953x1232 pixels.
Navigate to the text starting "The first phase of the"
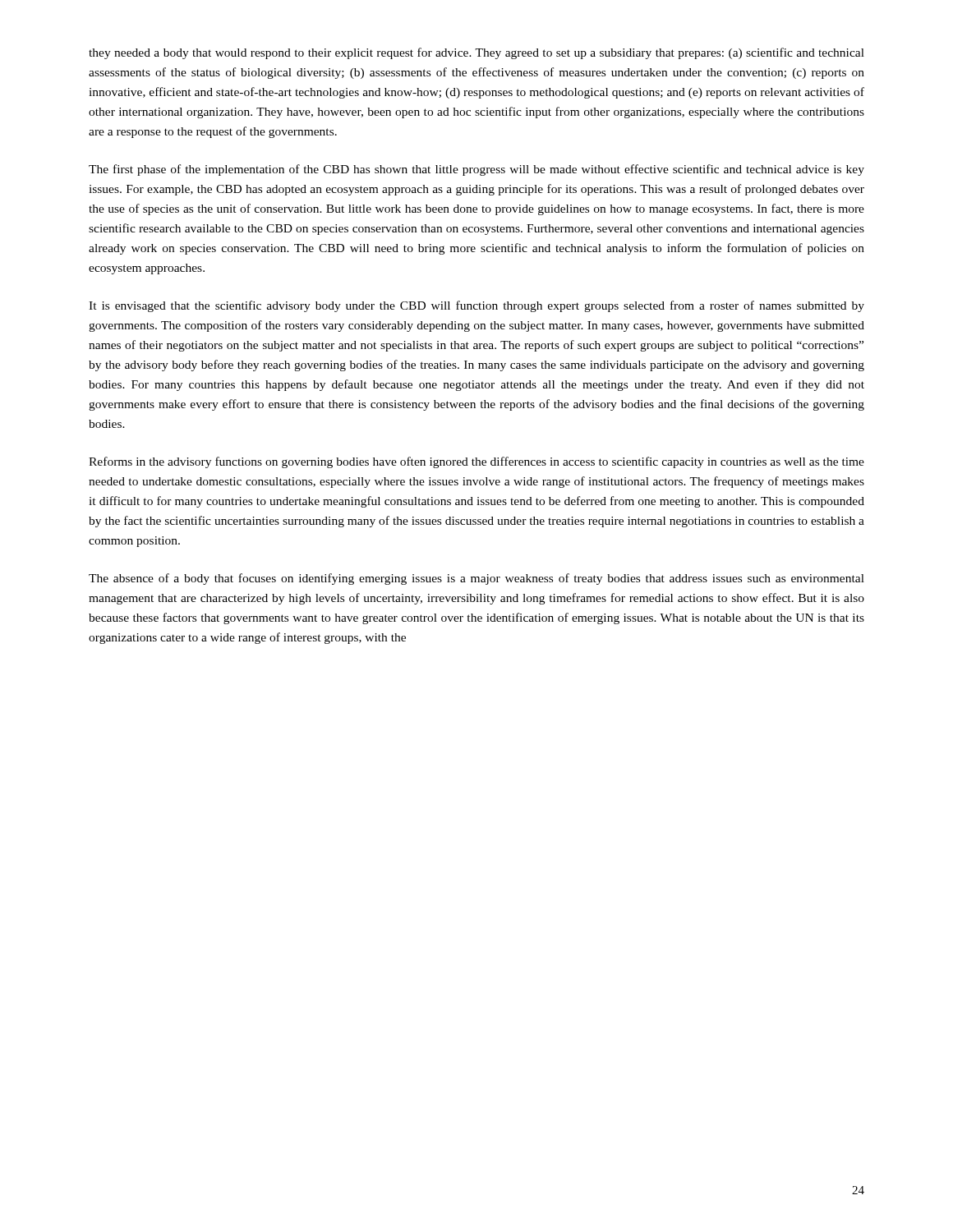(476, 218)
